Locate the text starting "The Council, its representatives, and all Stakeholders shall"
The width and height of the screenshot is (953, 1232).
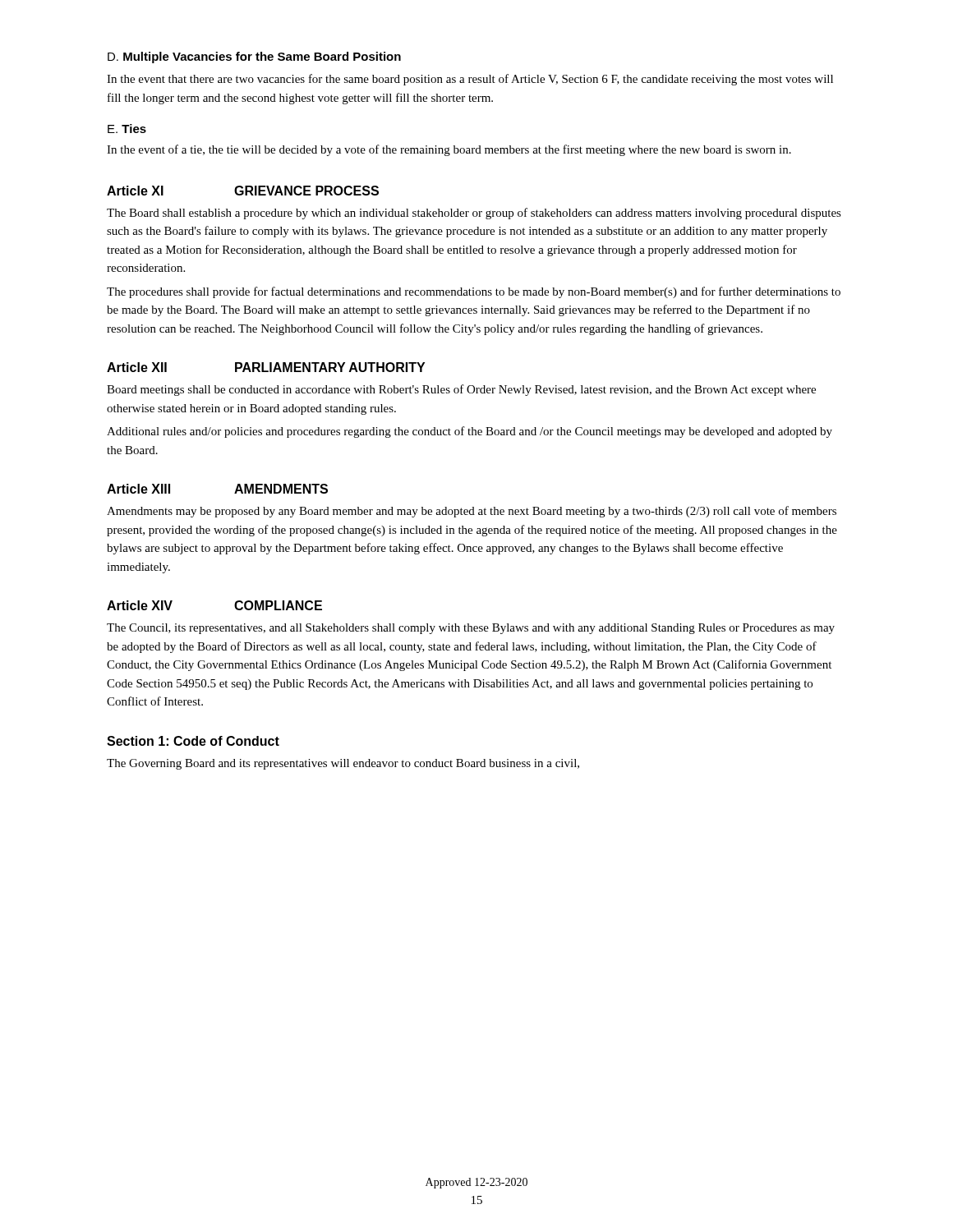(x=476, y=665)
